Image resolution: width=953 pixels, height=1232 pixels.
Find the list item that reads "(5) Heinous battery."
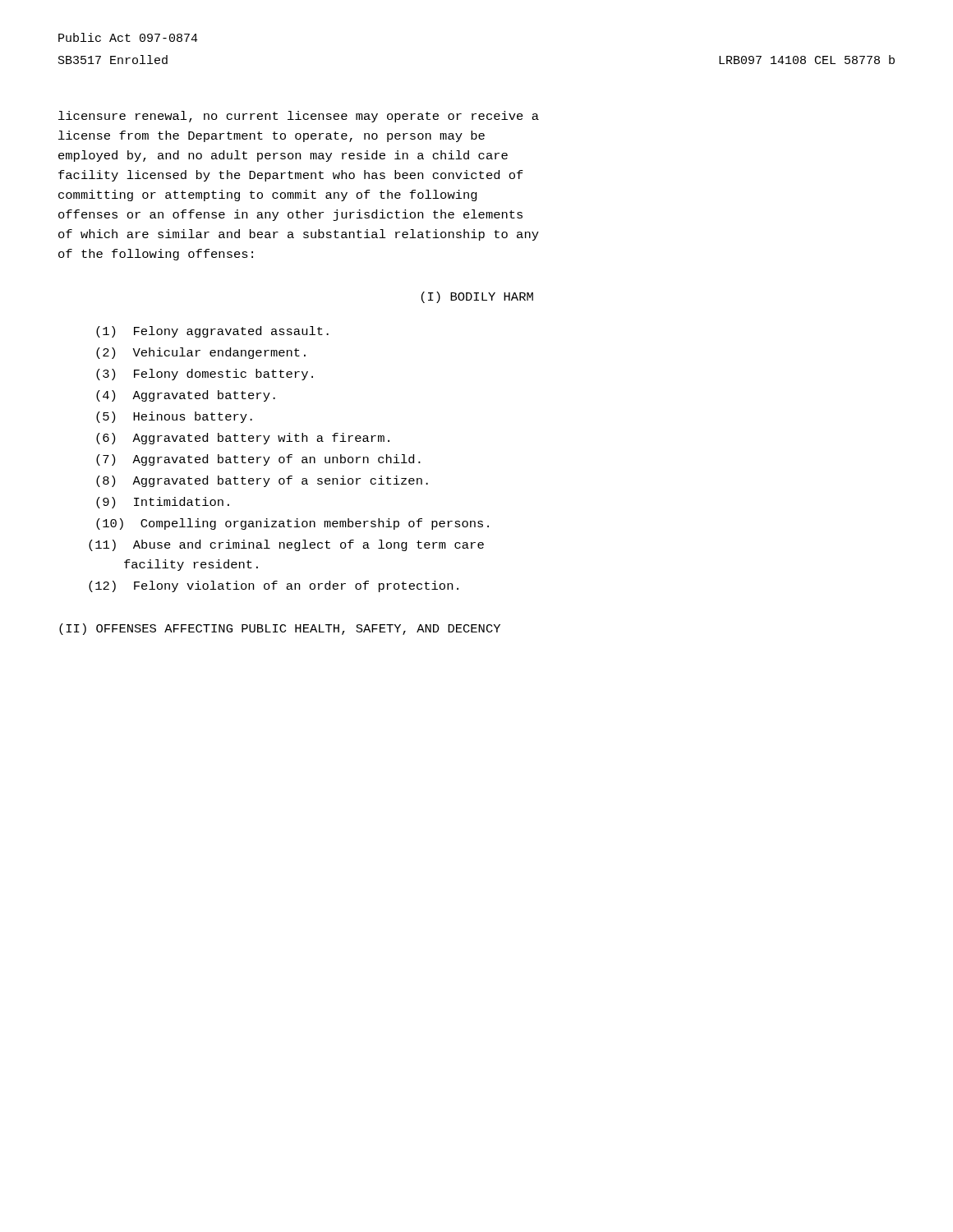click(x=175, y=417)
